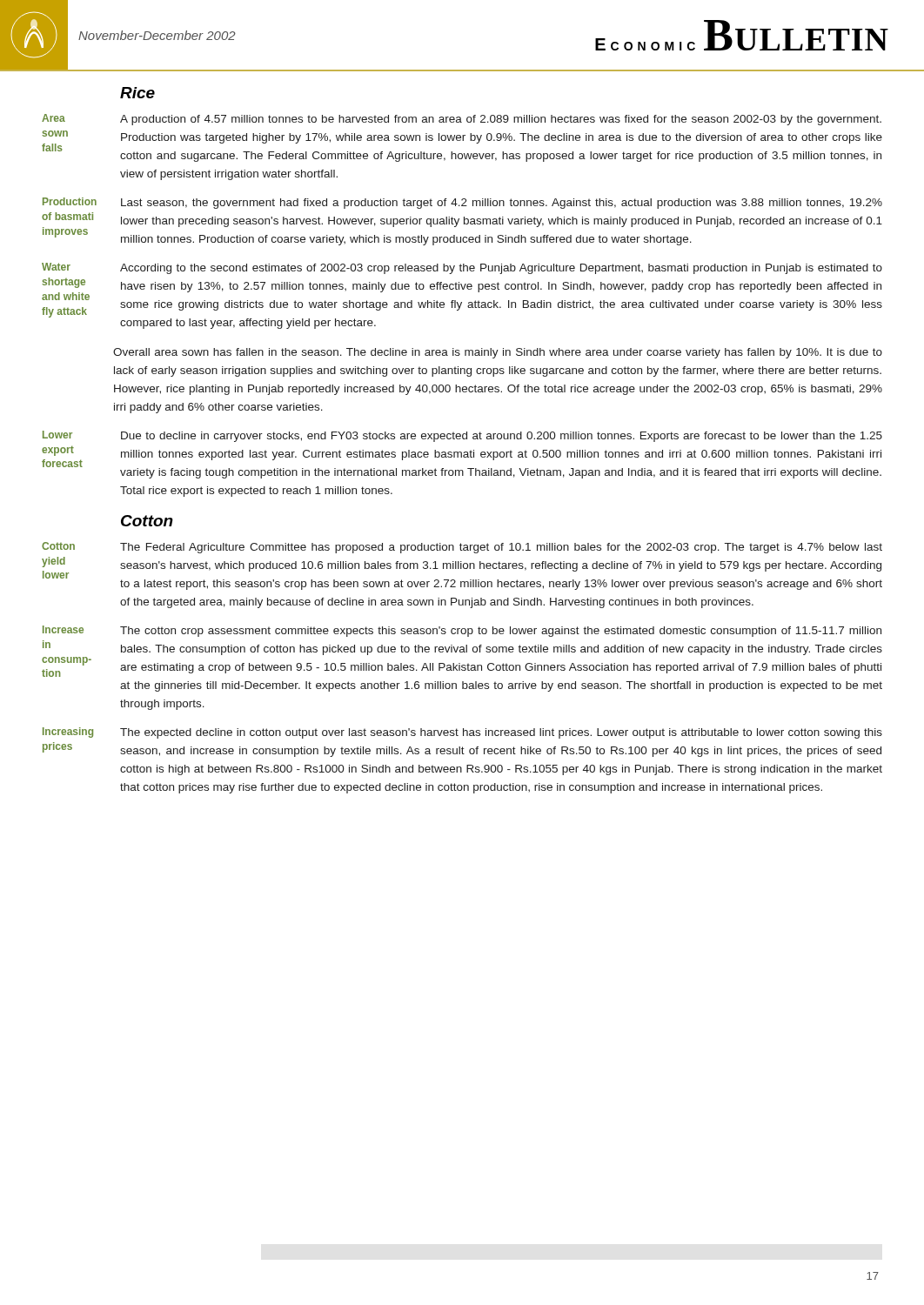Image resolution: width=924 pixels, height=1305 pixels.
Task: Point to the block beginning "Lowerexportforecast Due to decline in carryover stocks,"
Action: pos(462,463)
